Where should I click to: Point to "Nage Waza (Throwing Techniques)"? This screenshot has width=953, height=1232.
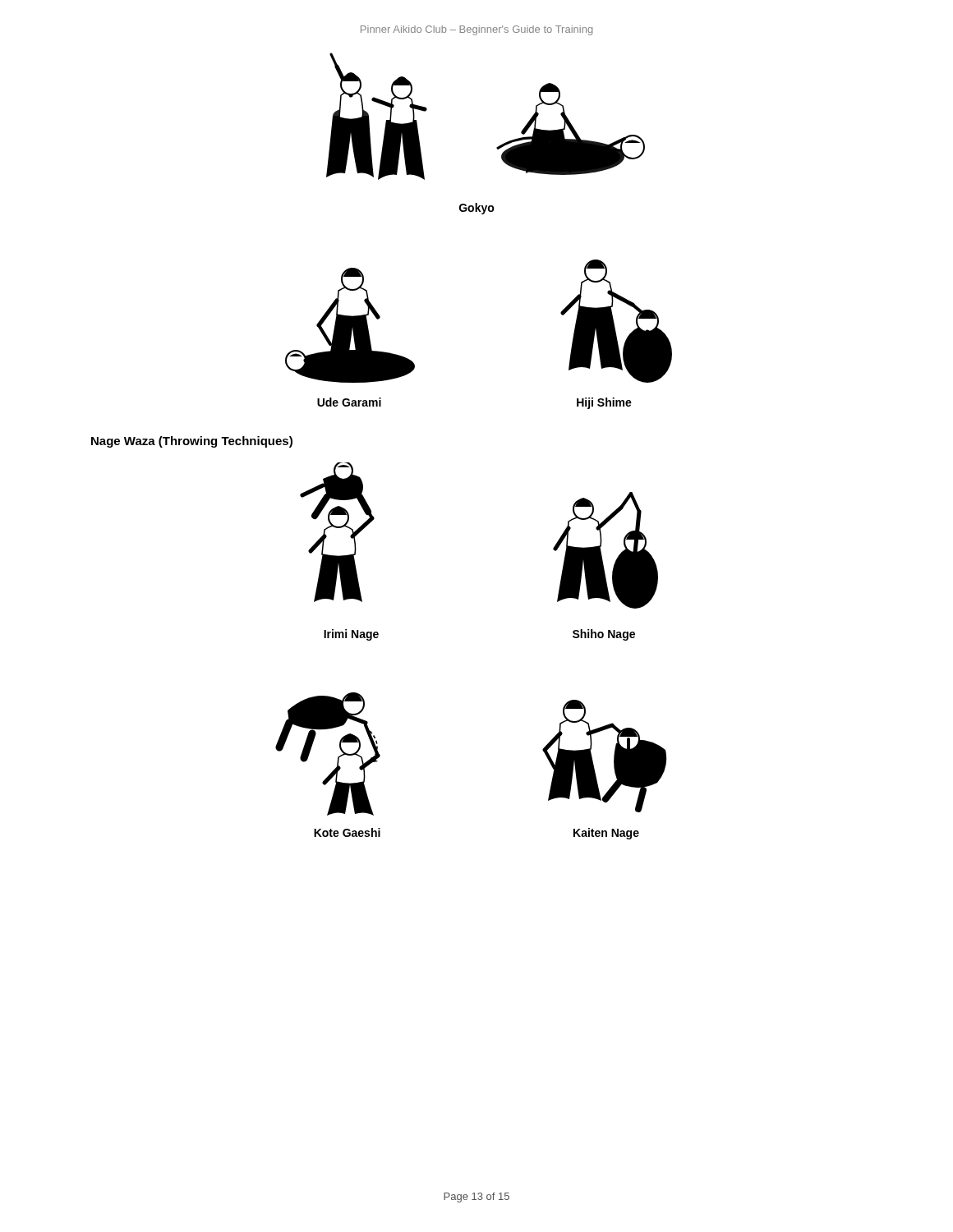pyautogui.click(x=192, y=441)
